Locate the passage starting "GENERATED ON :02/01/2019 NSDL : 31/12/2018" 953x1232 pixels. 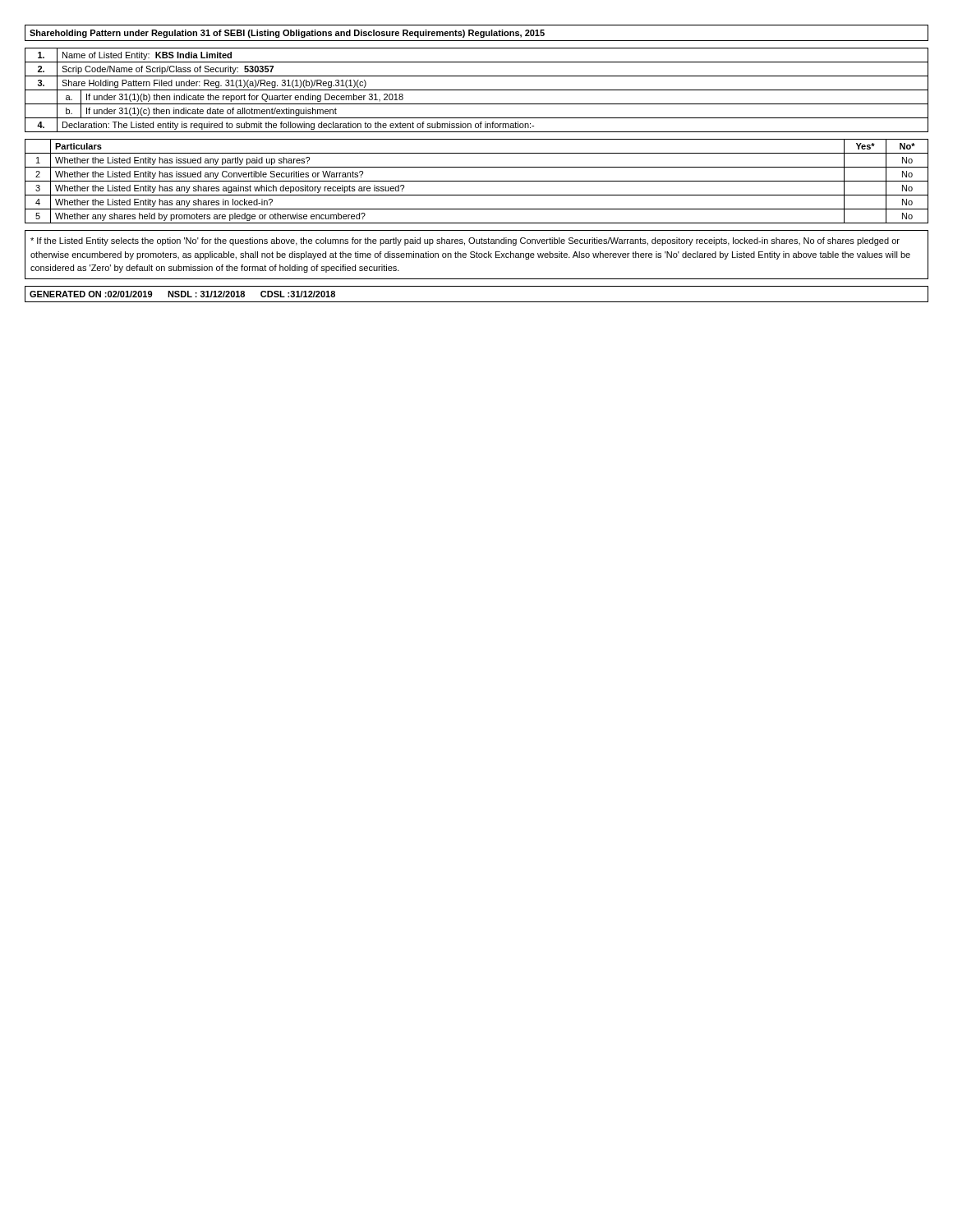(182, 294)
